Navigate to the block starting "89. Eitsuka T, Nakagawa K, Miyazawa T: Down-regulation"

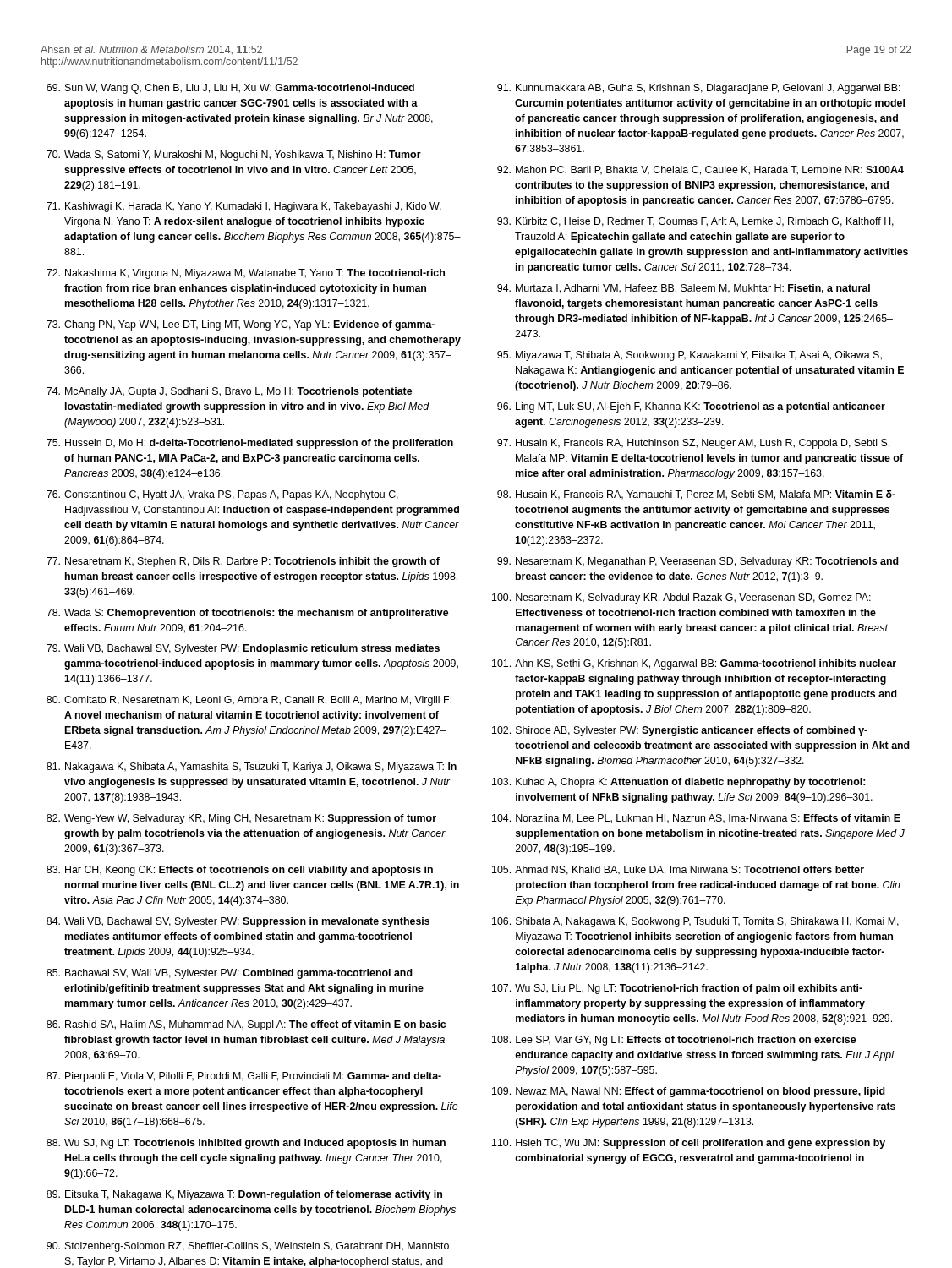[x=251, y=1210]
